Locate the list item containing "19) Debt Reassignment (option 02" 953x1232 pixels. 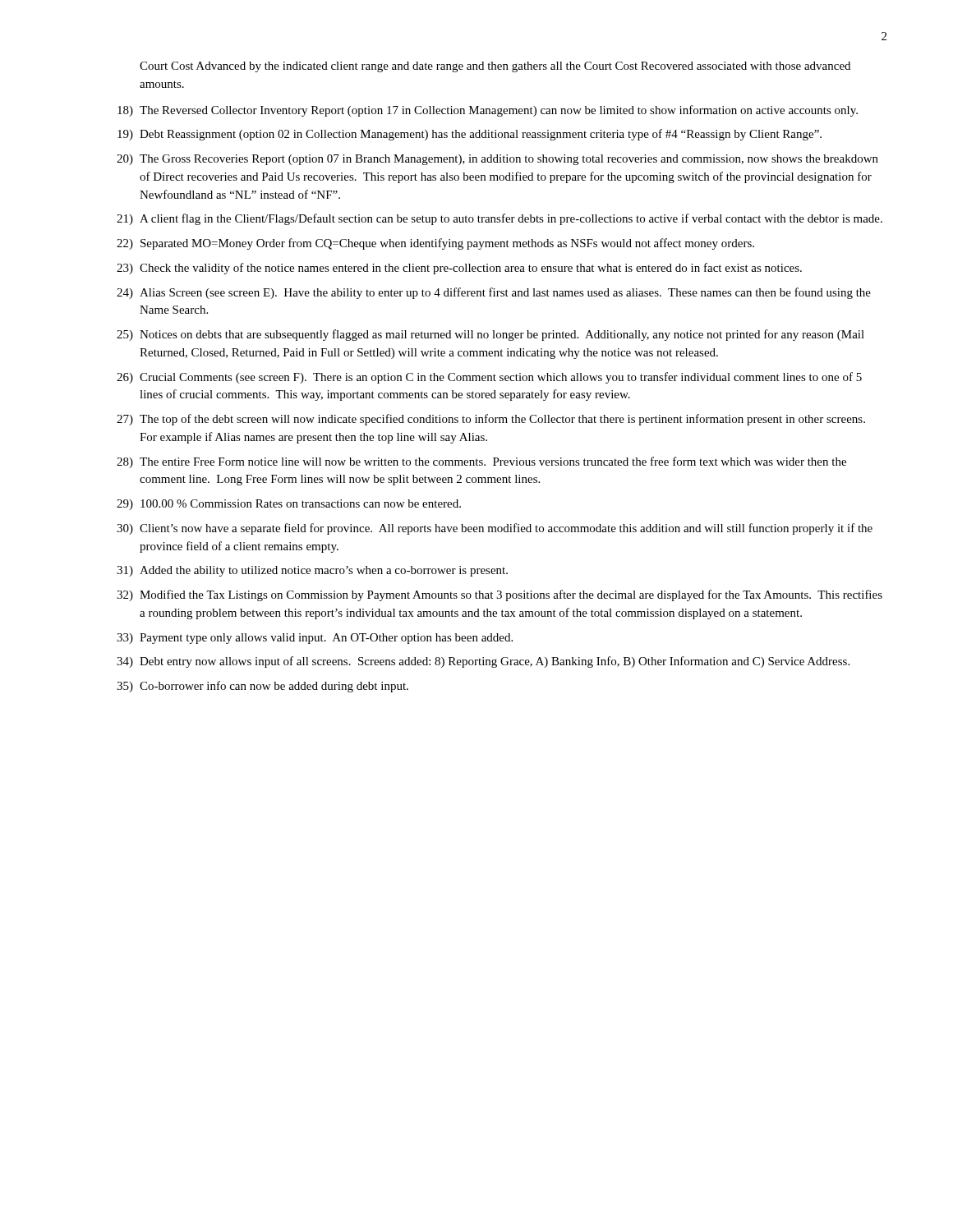pyautogui.click(x=489, y=135)
